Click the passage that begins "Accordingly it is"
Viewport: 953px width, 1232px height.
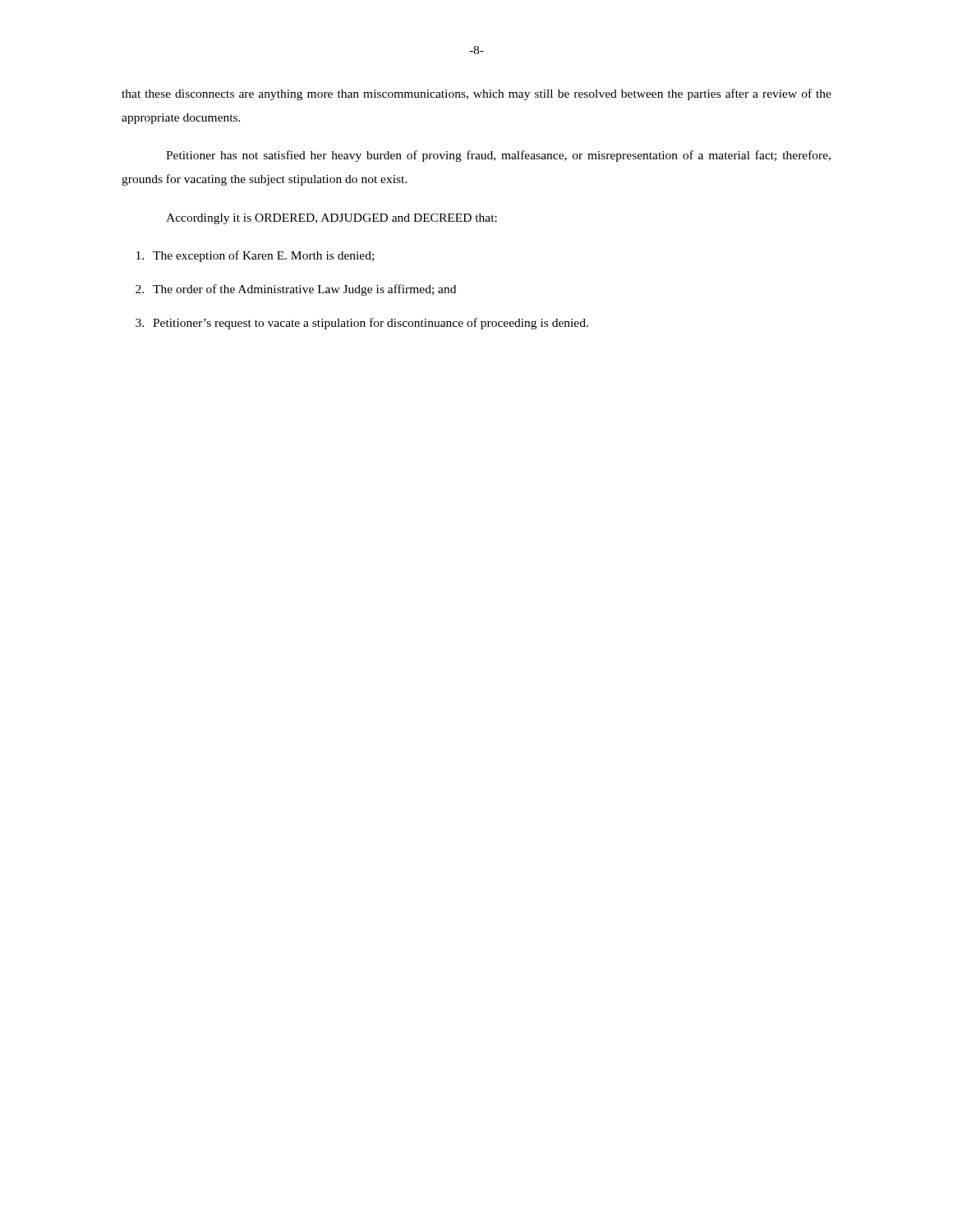click(476, 218)
